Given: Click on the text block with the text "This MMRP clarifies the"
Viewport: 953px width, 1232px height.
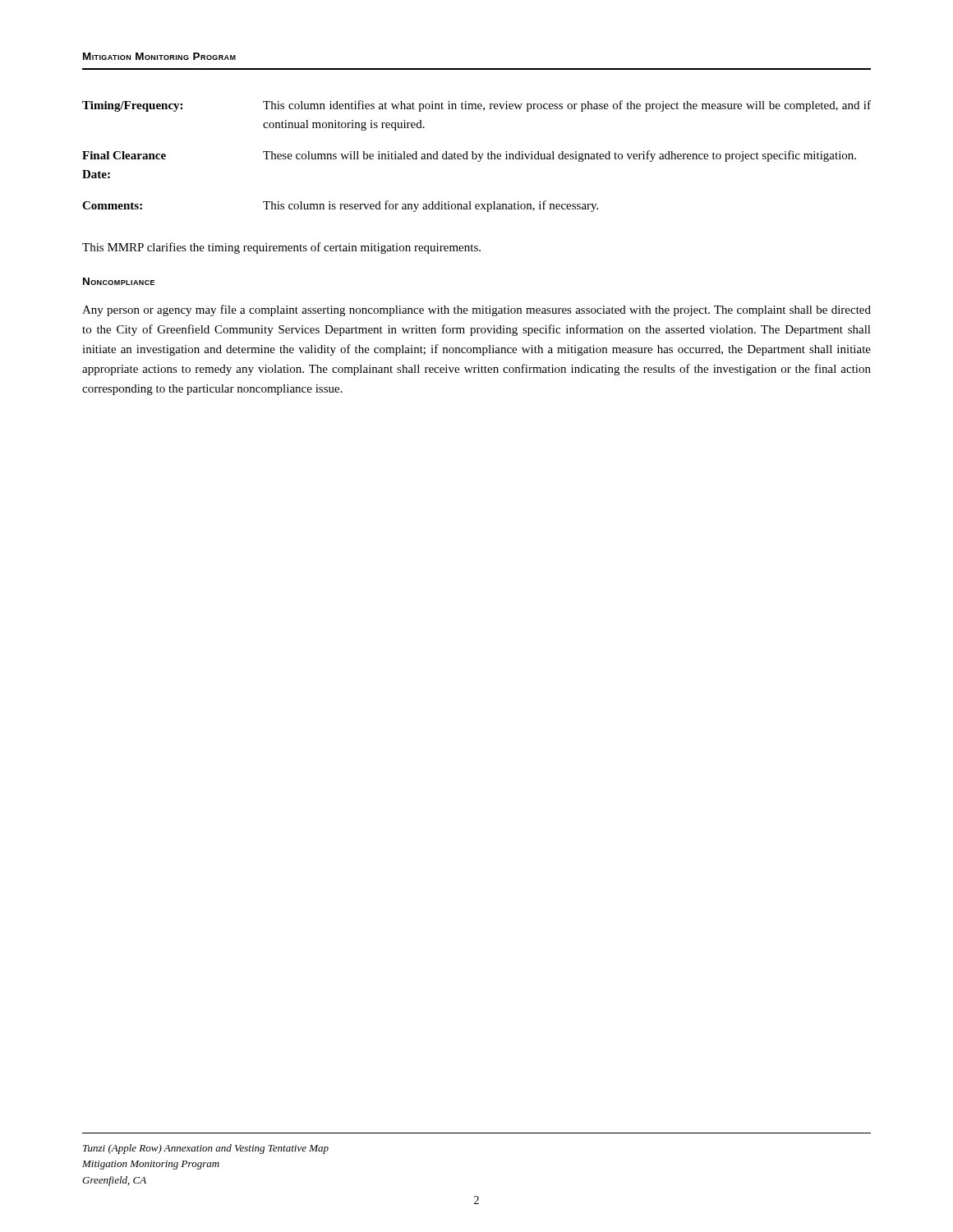Looking at the screenshot, I should click(282, 247).
